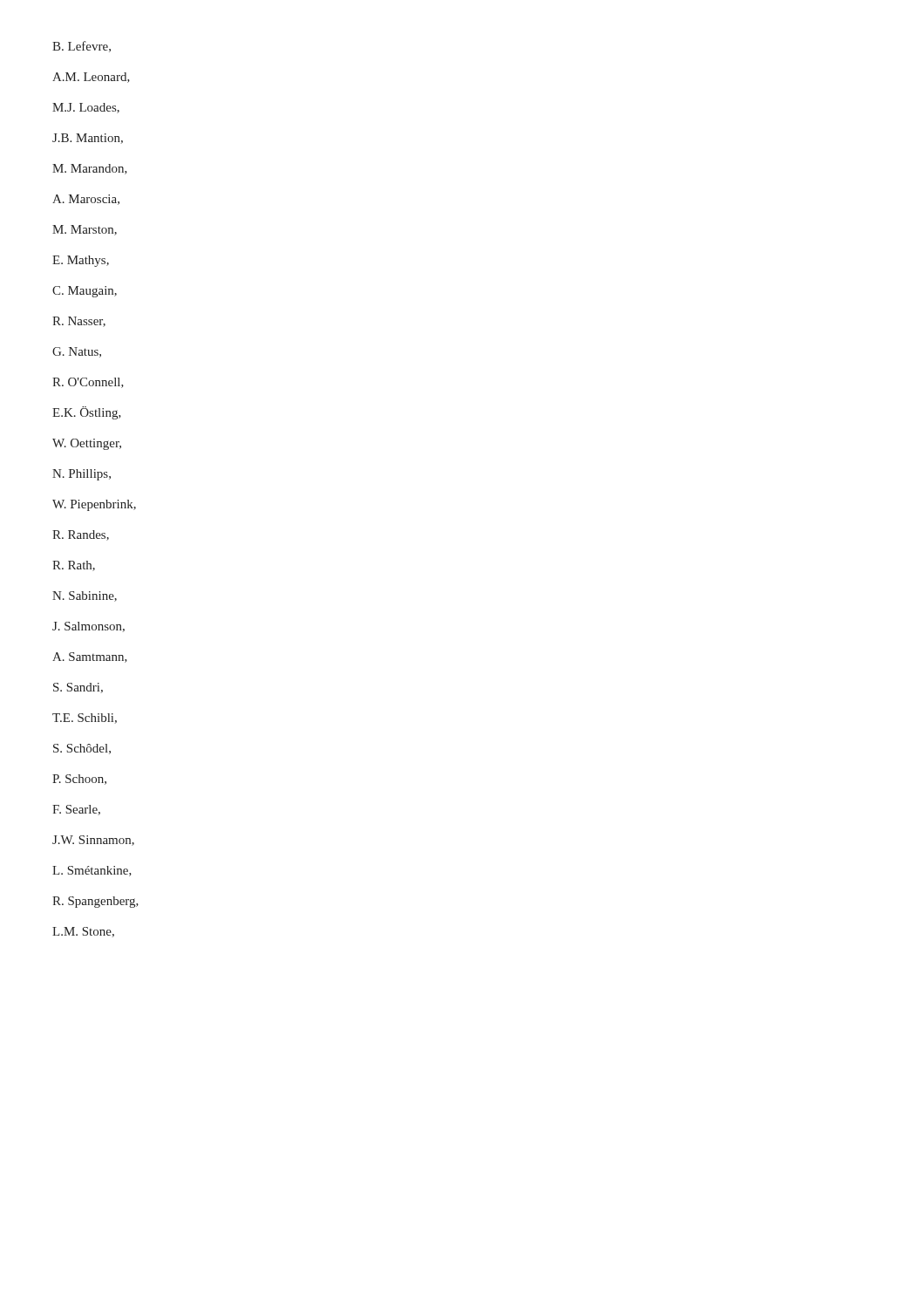Screen dimensions: 1308x924
Task: Navigate to the passage starting "C. Maugain,"
Action: (x=85, y=290)
